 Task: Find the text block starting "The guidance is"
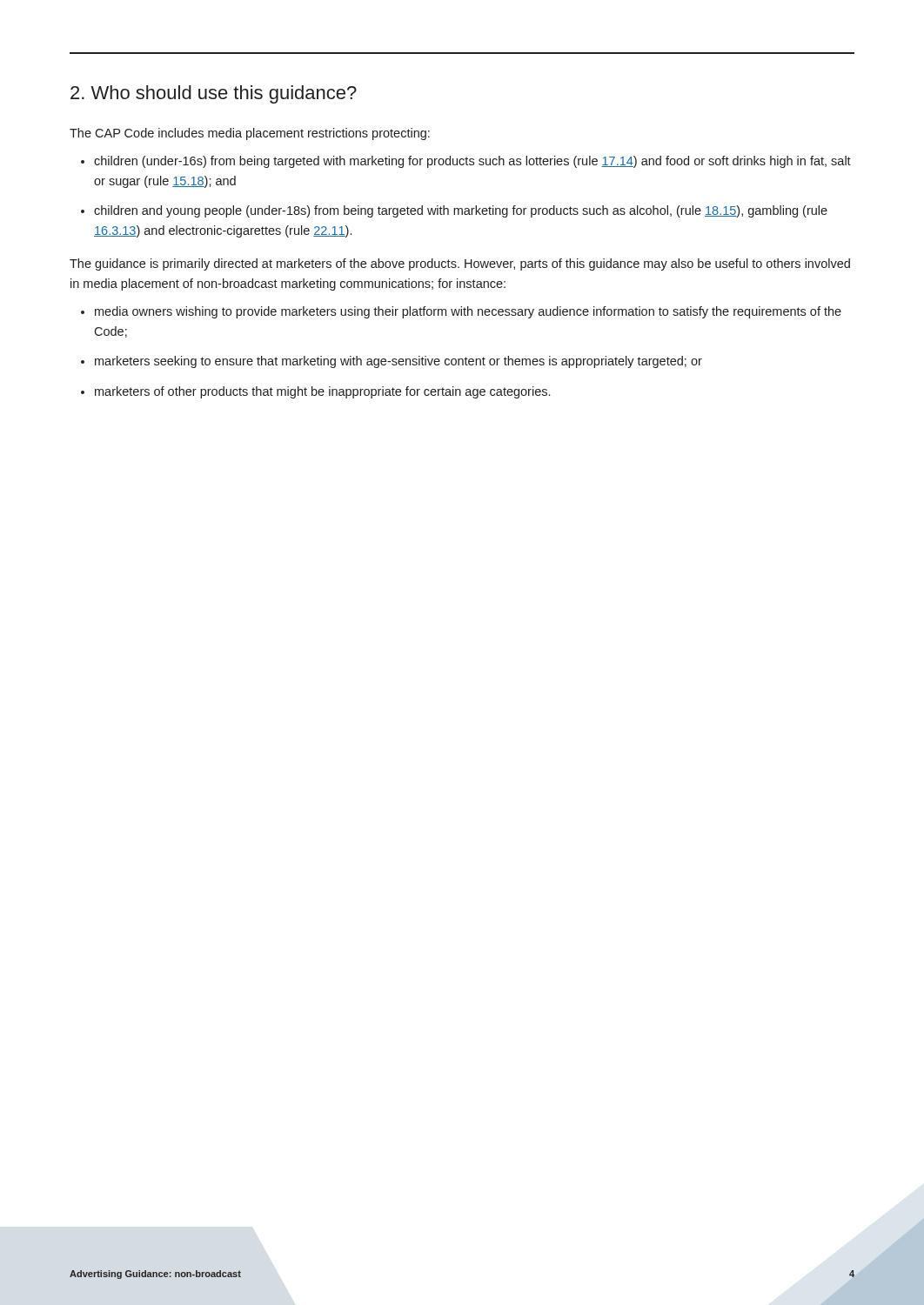pos(460,274)
